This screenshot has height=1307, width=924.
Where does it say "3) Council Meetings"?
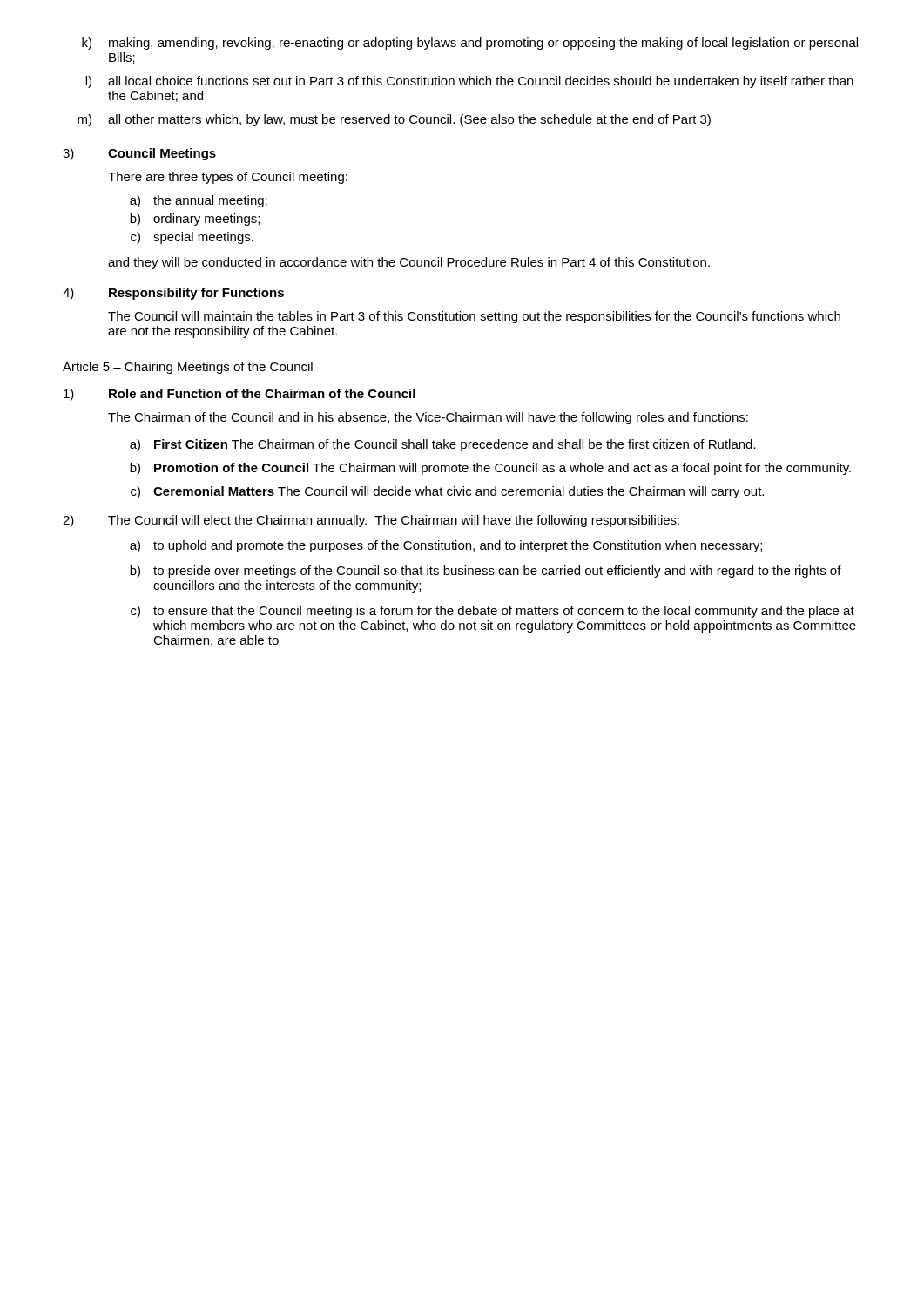coord(139,154)
